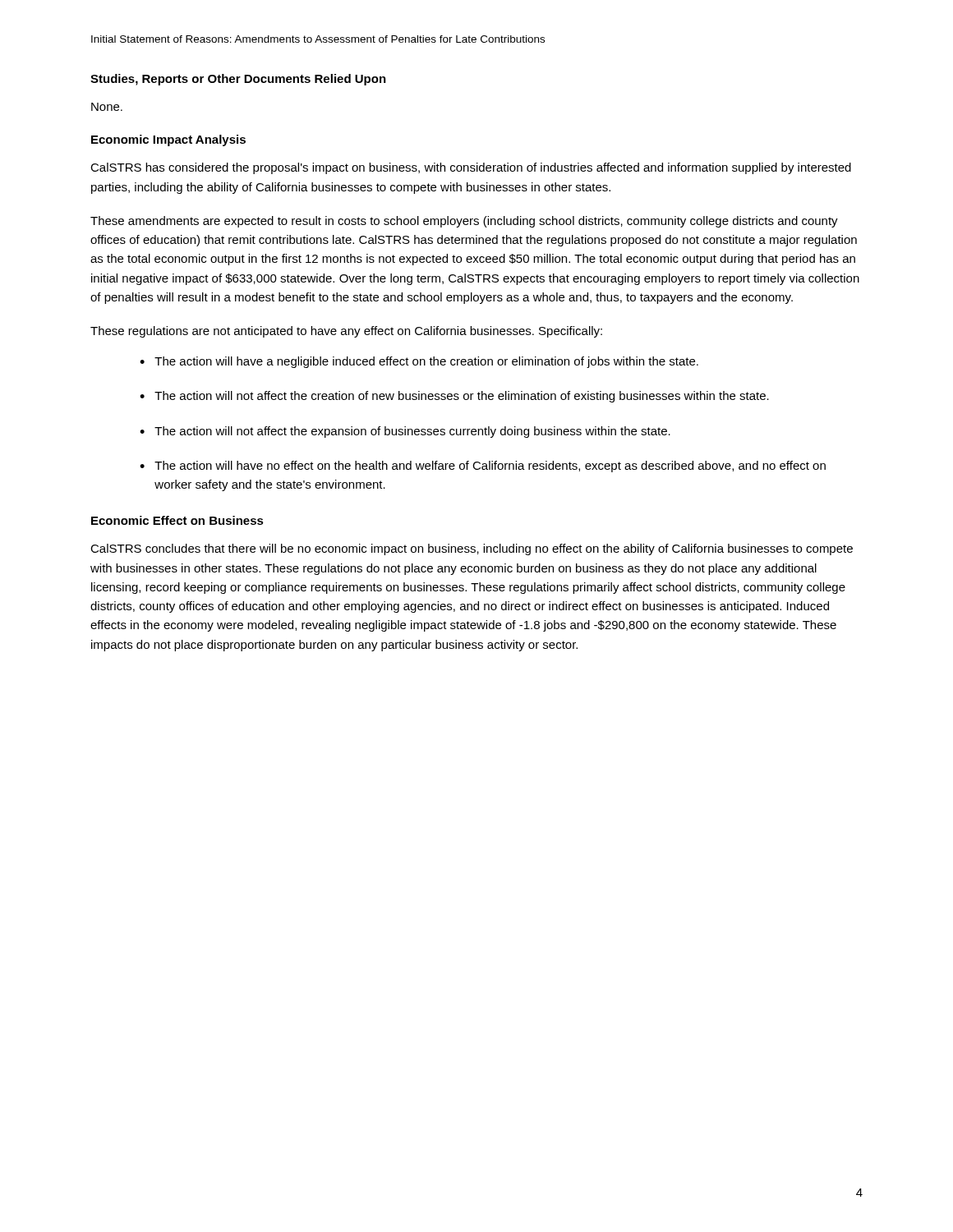Find the block on this page that starts "CalSTRS concludes that there will be"
Screen dimensions: 1232x953
pyautogui.click(x=472, y=596)
